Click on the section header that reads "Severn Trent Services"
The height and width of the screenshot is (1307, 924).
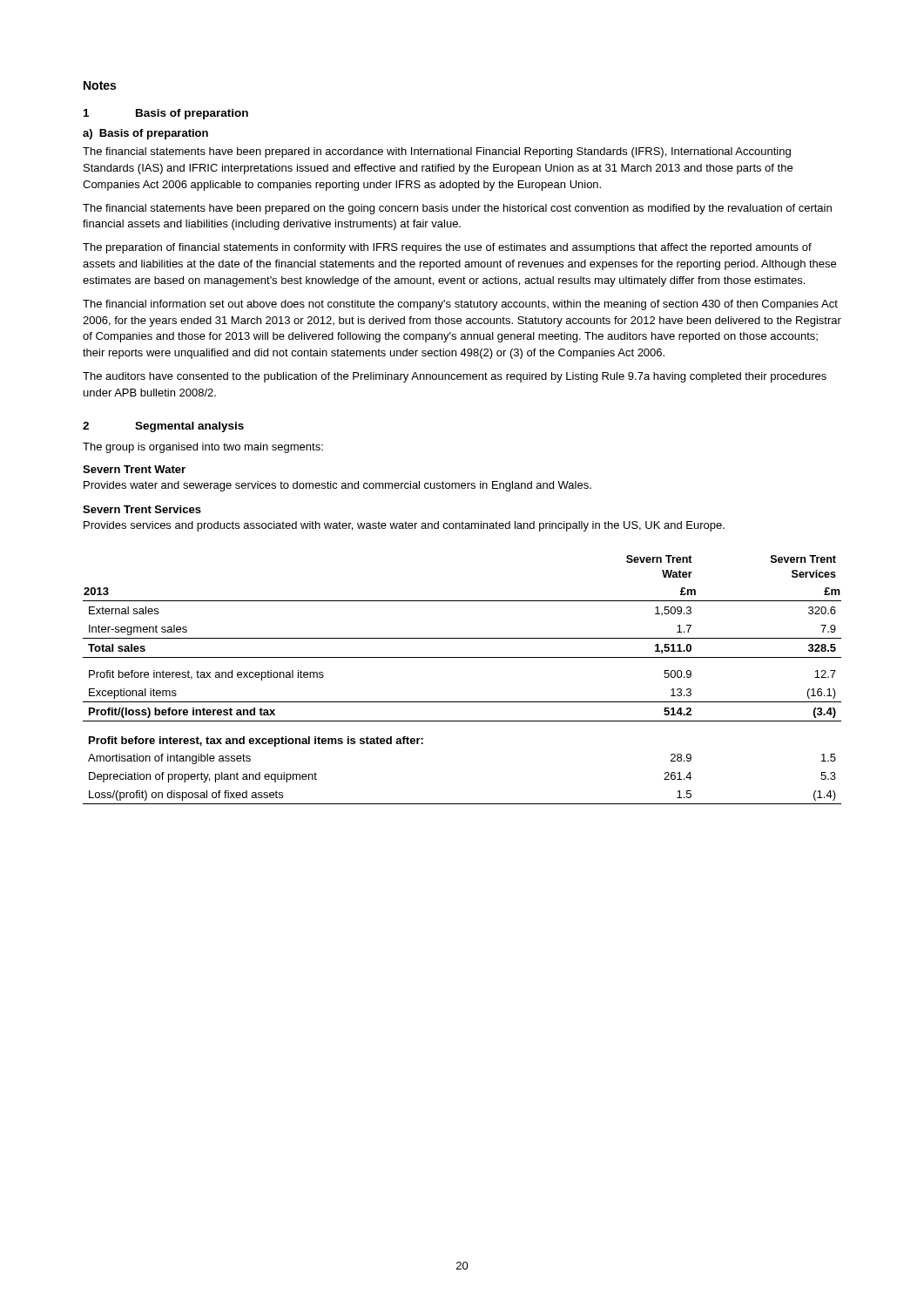click(142, 509)
